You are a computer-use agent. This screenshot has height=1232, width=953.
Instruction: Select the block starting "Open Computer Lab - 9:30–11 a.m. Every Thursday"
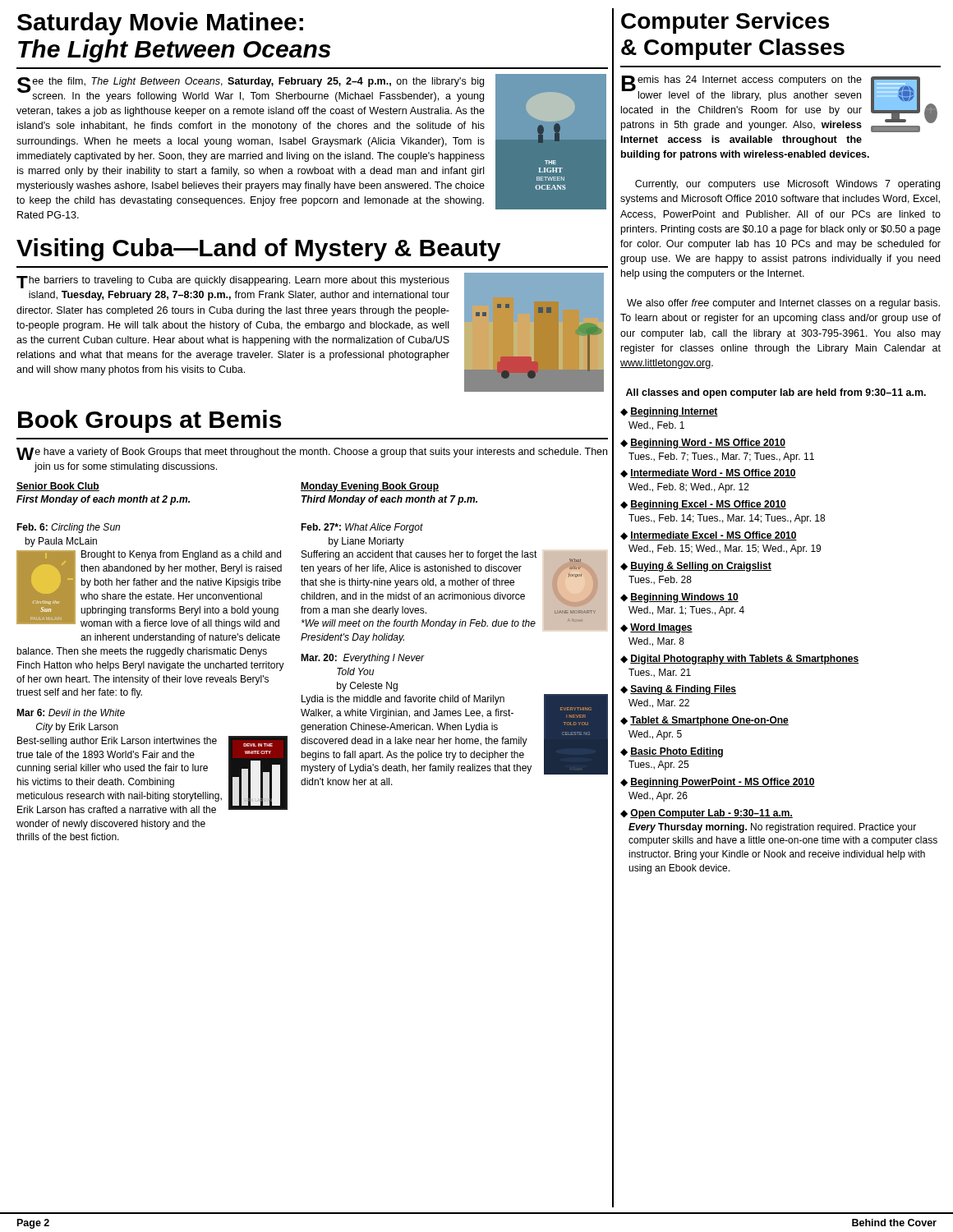coord(785,841)
